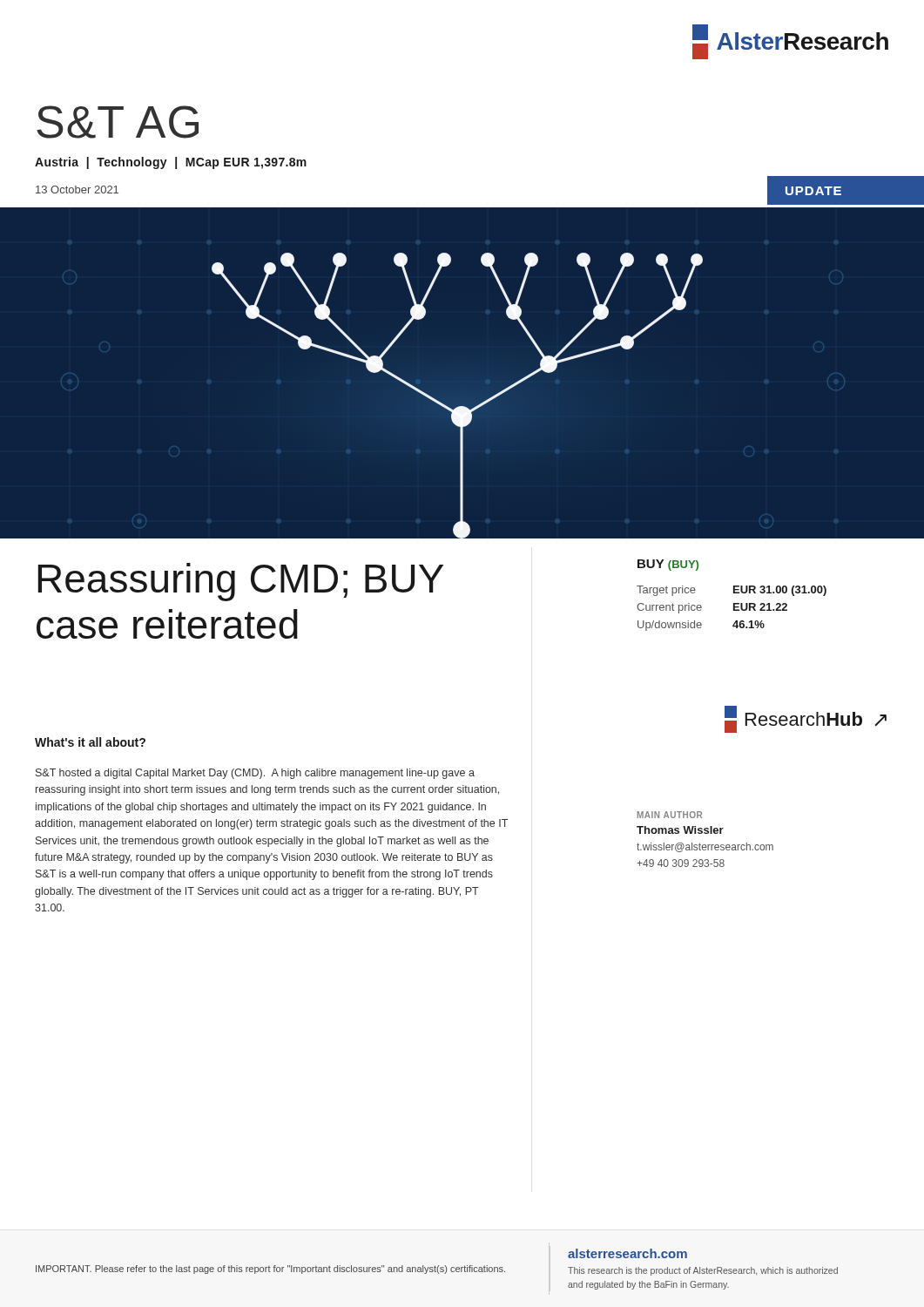The height and width of the screenshot is (1307, 924).
Task: Locate the section header that reads "What's it all about?"
Action: point(90,742)
